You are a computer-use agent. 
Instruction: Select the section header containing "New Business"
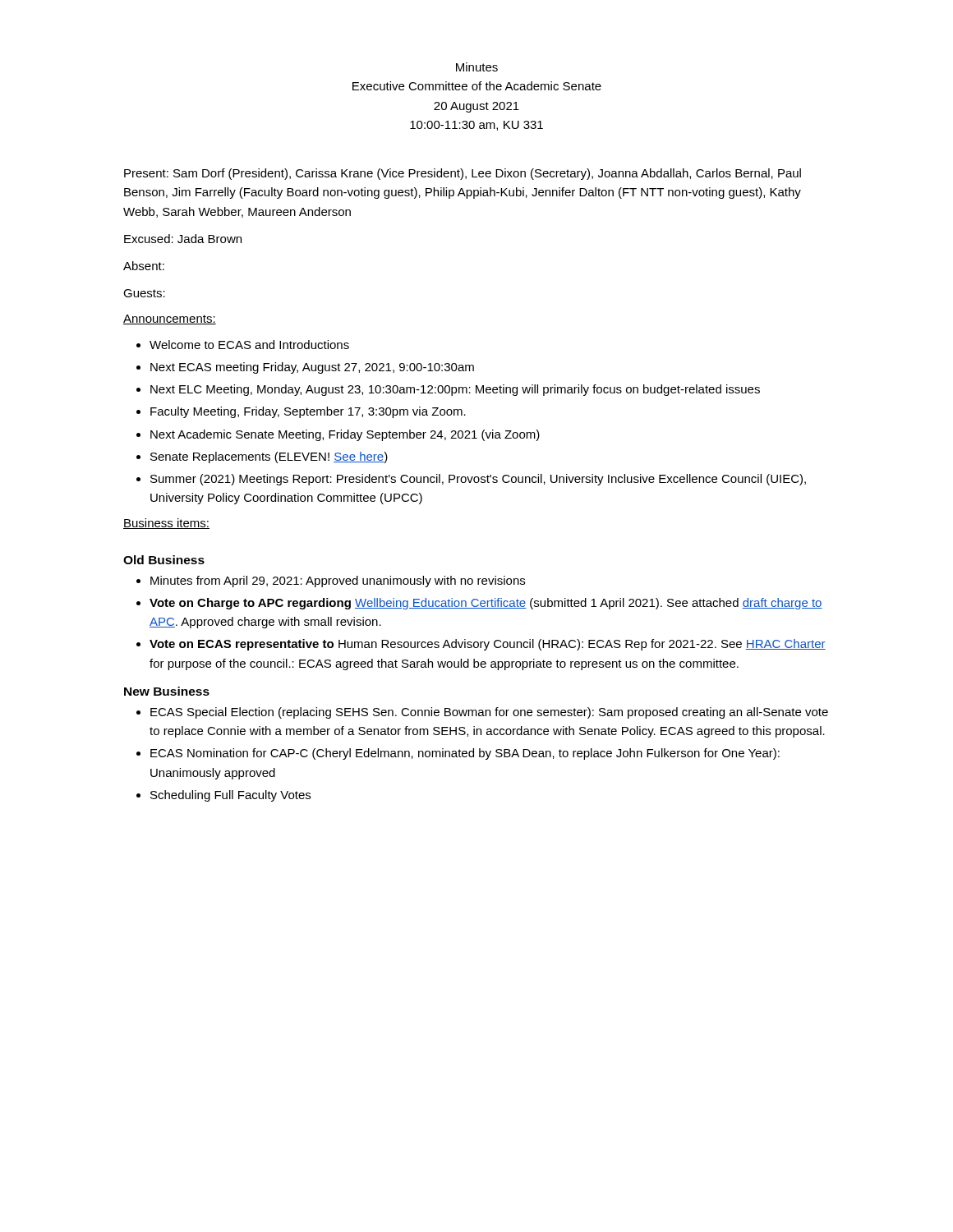coord(166,691)
